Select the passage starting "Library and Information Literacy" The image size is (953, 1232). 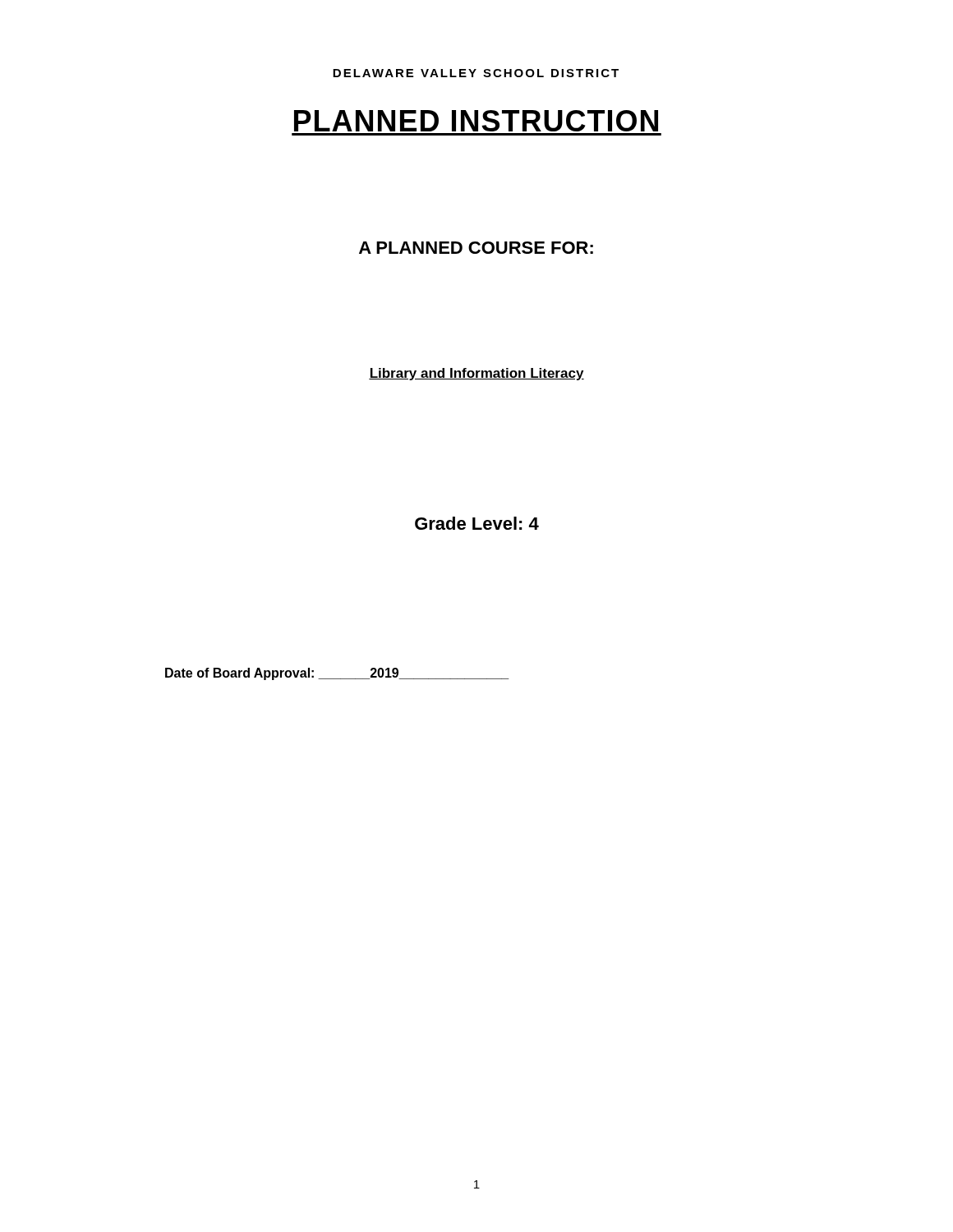tap(476, 373)
